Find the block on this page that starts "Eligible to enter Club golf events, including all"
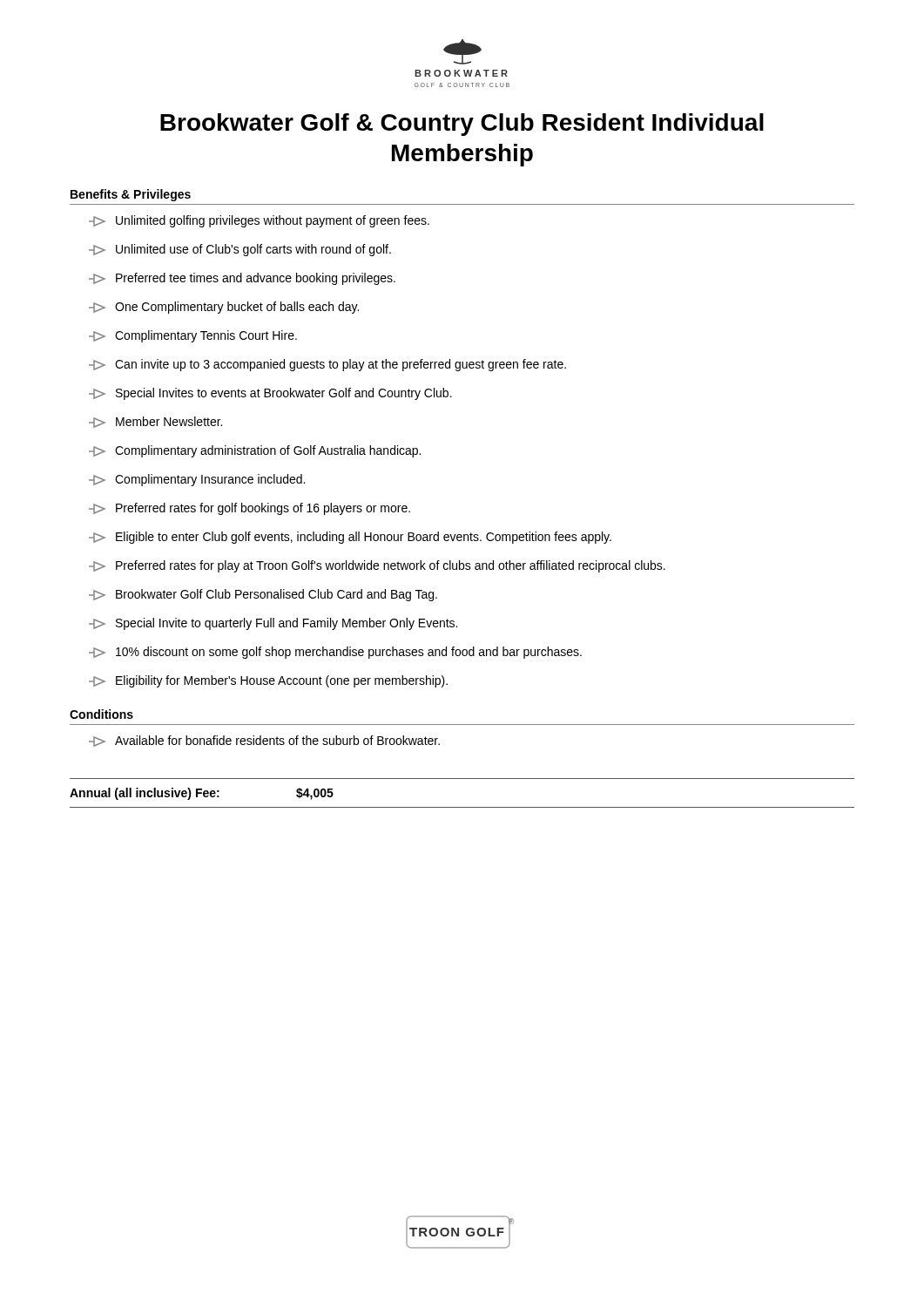Viewport: 924px width, 1307px height. tap(350, 538)
